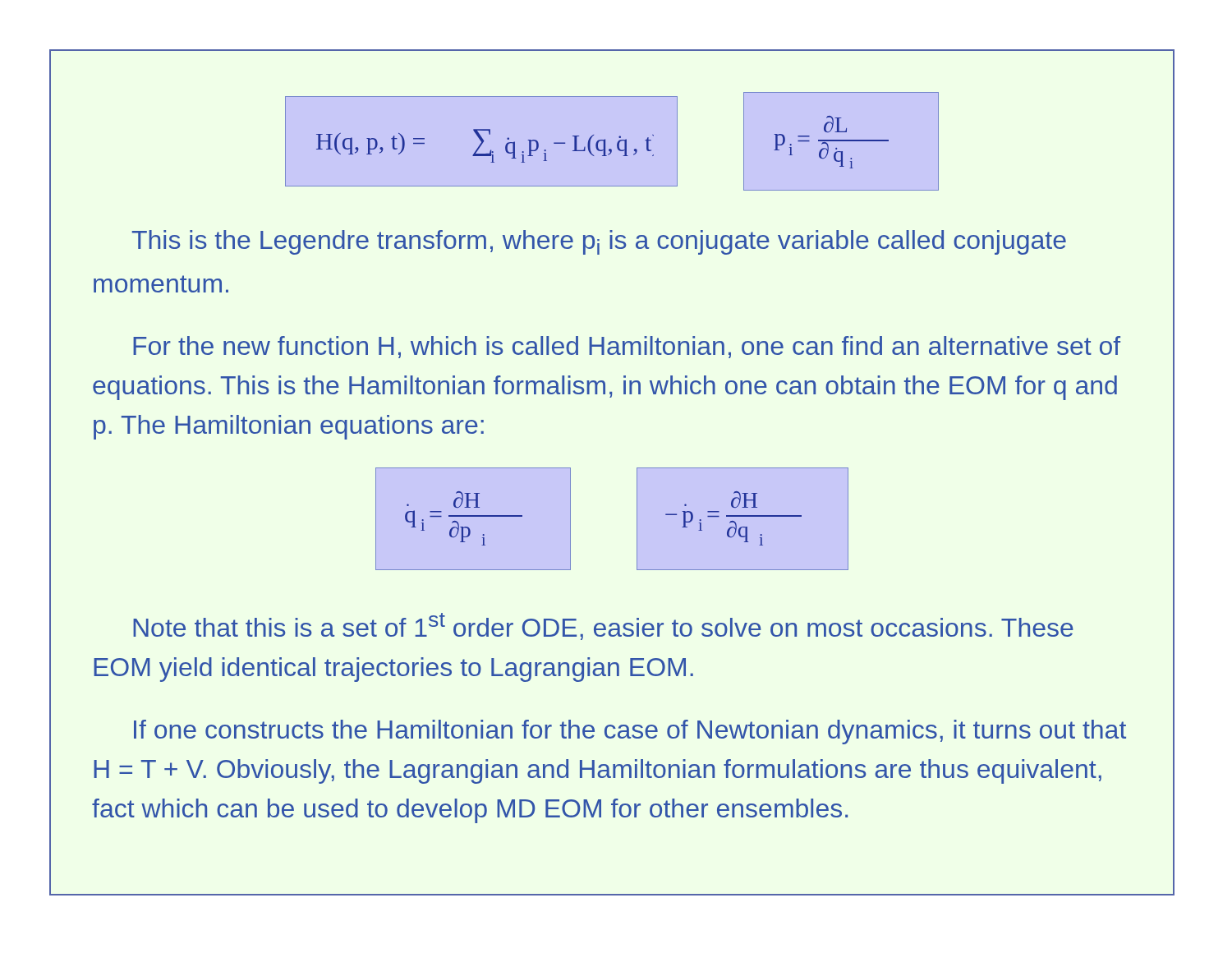Locate the text block starting "This is the Legendre transform, where pi"
1232x953 pixels.
pos(579,262)
